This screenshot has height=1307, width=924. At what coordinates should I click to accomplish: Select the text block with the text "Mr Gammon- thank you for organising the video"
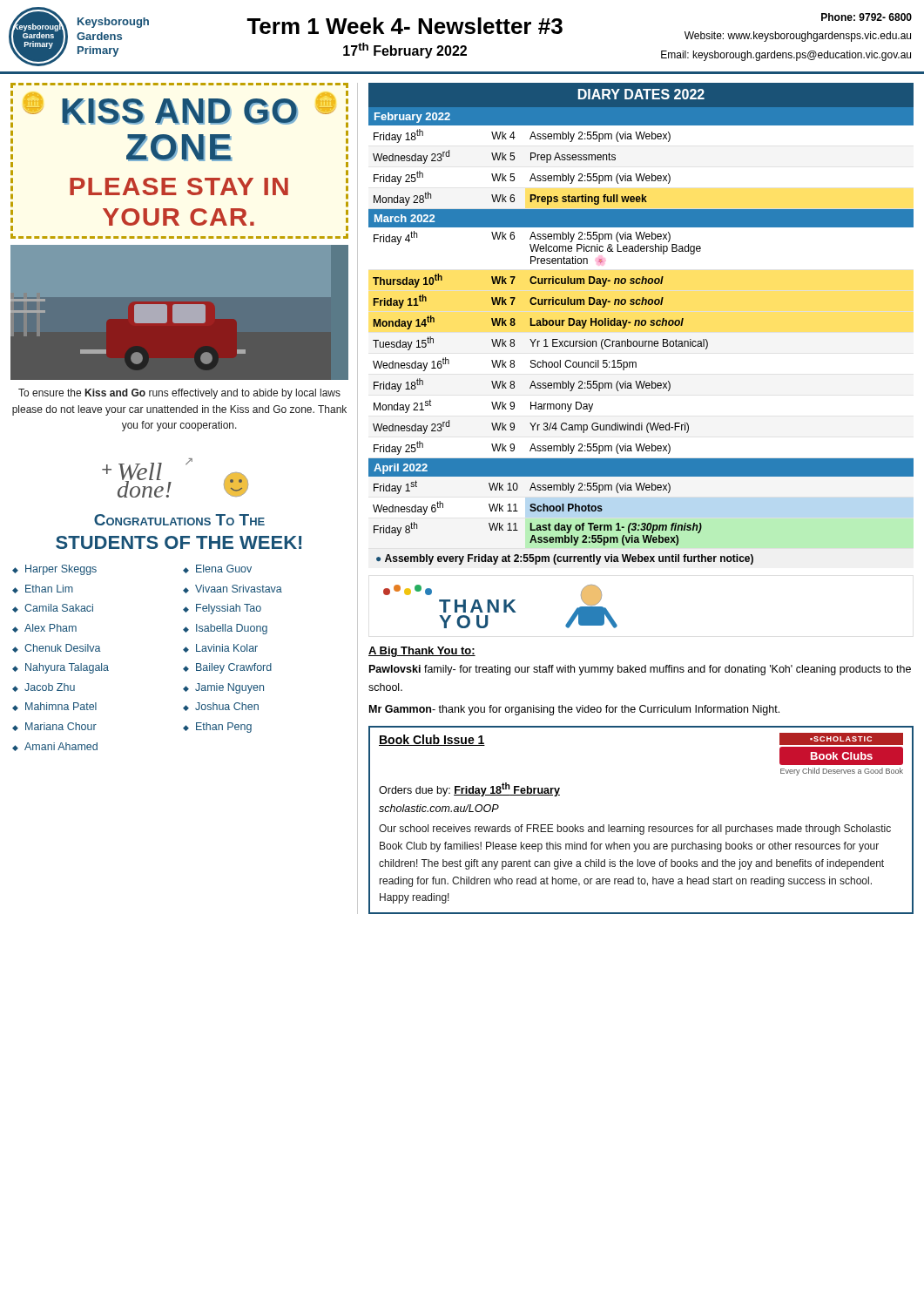tap(574, 710)
